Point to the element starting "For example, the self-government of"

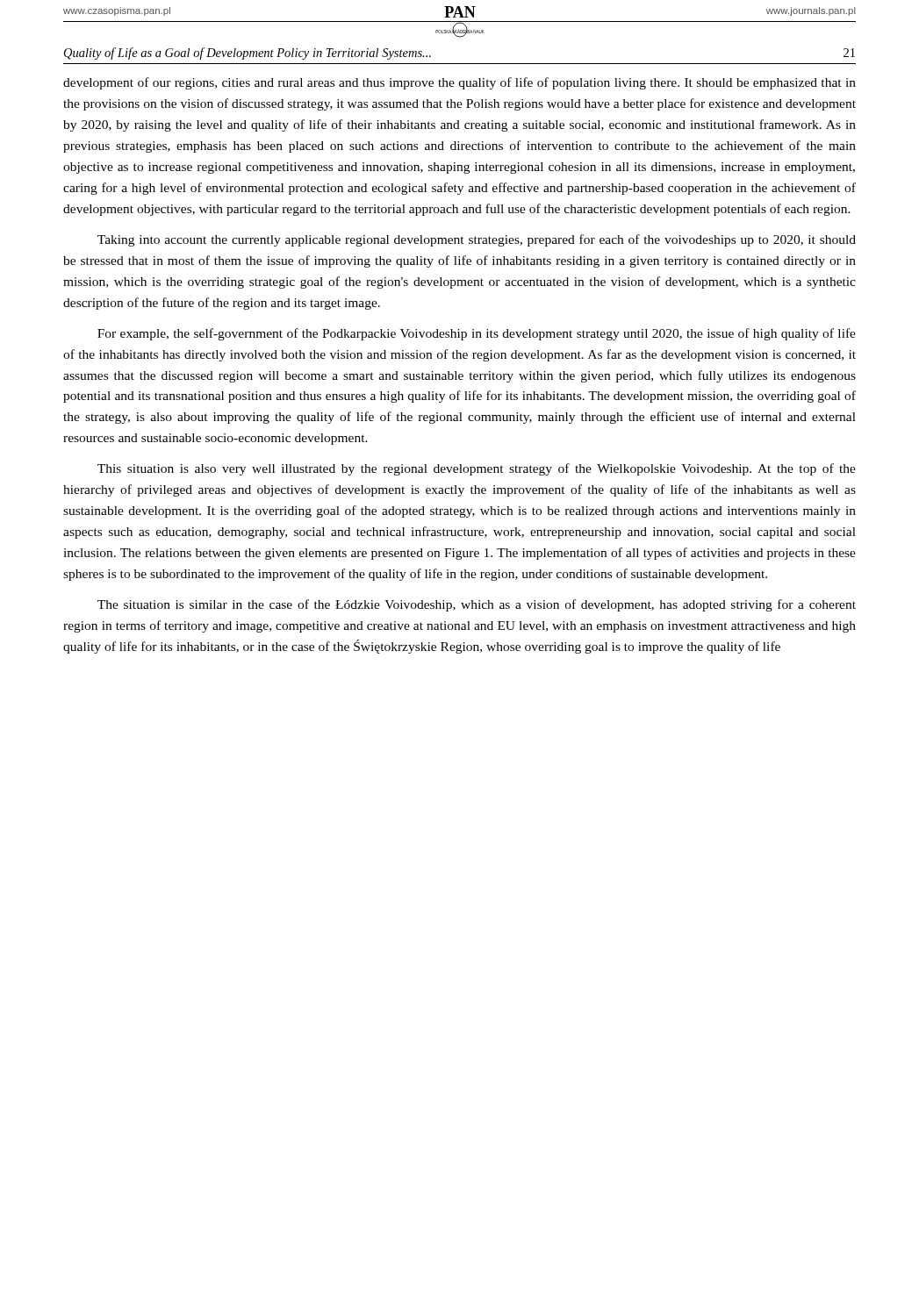coord(460,386)
